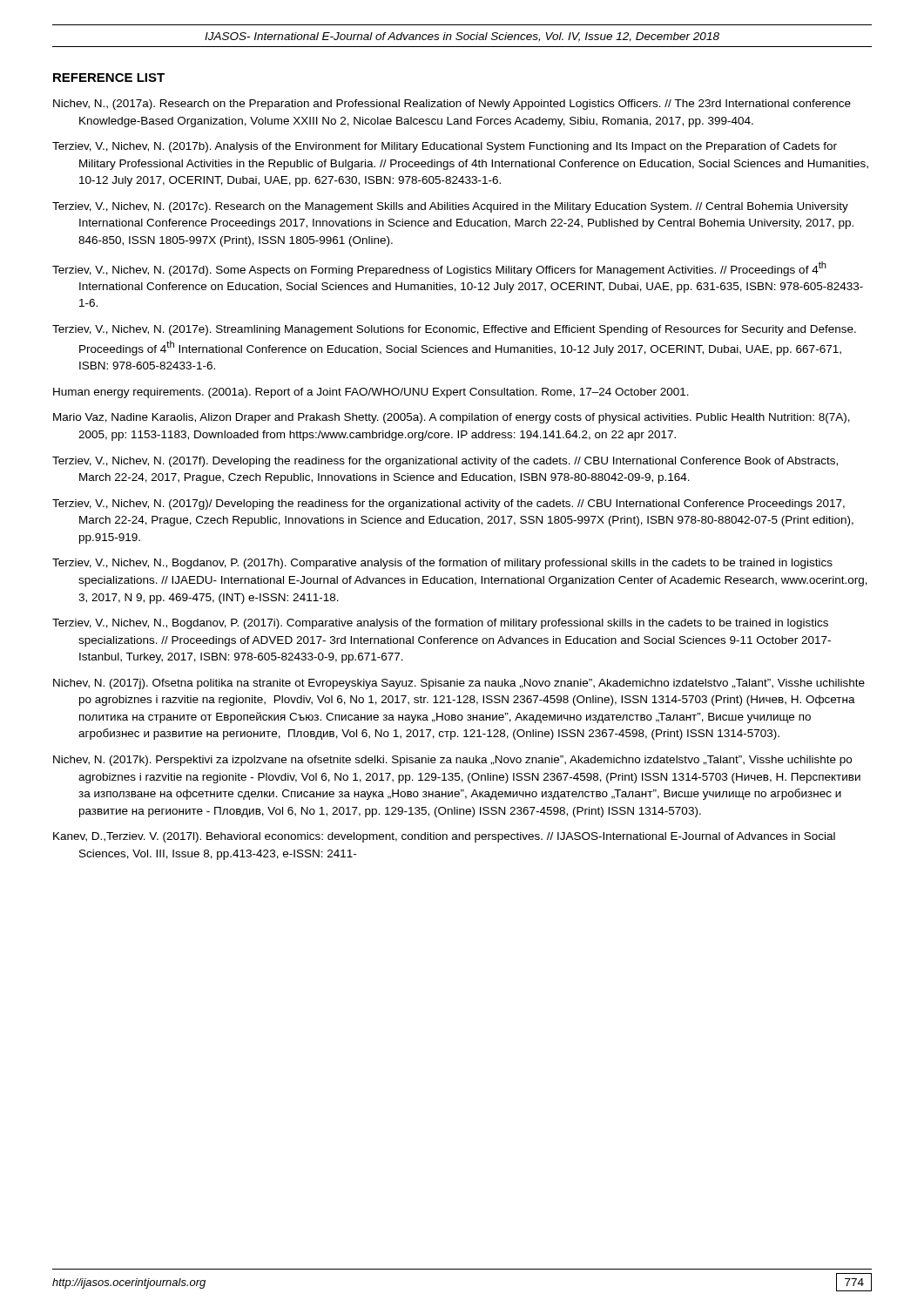Locate the list item that reads "Human energy requirements. (2001a). Report"

click(462, 392)
